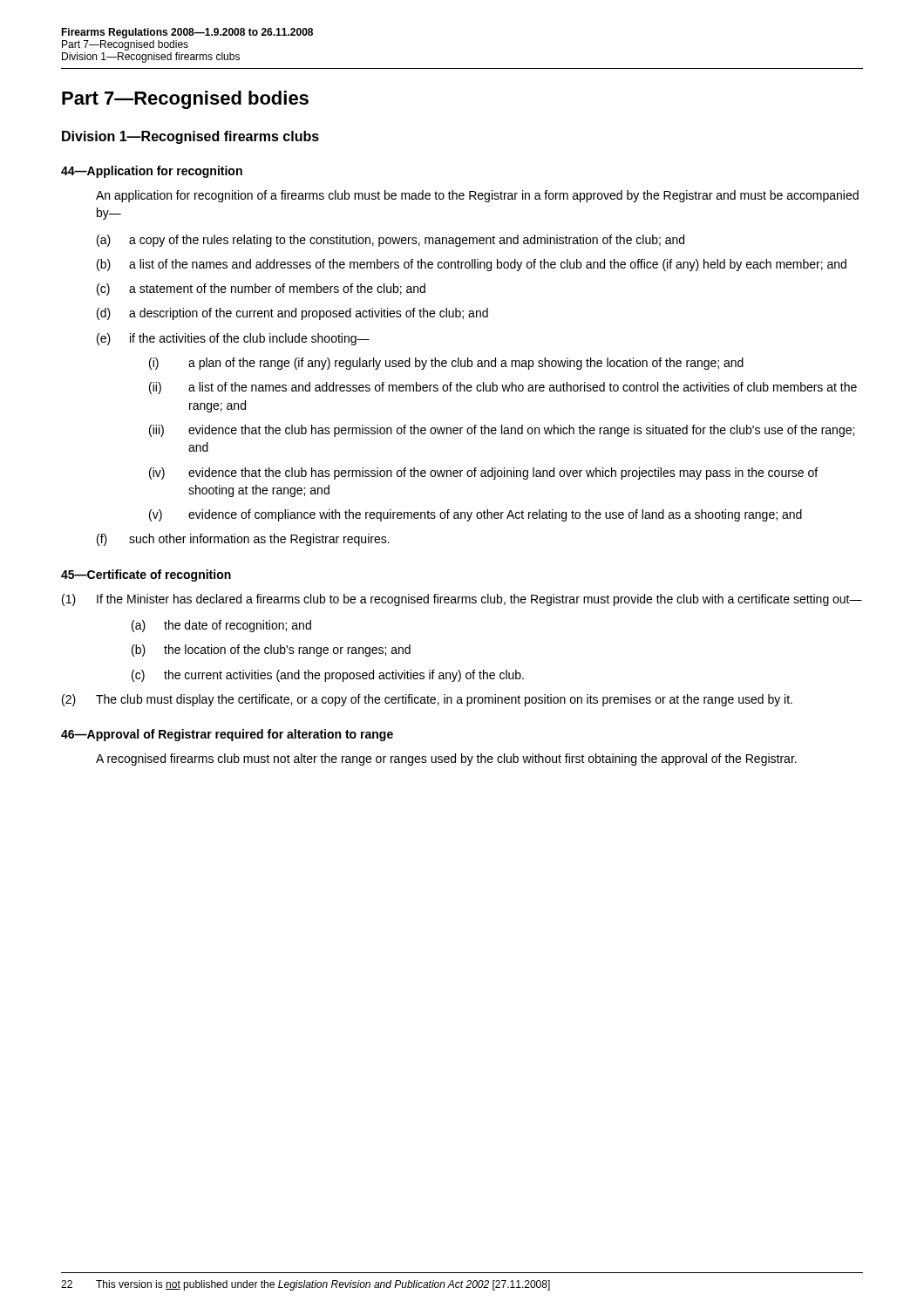Viewport: 924px width, 1308px height.
Task: Navigate to the block starting "(v) evidence of compliance with"
Action: pos(475,515)
